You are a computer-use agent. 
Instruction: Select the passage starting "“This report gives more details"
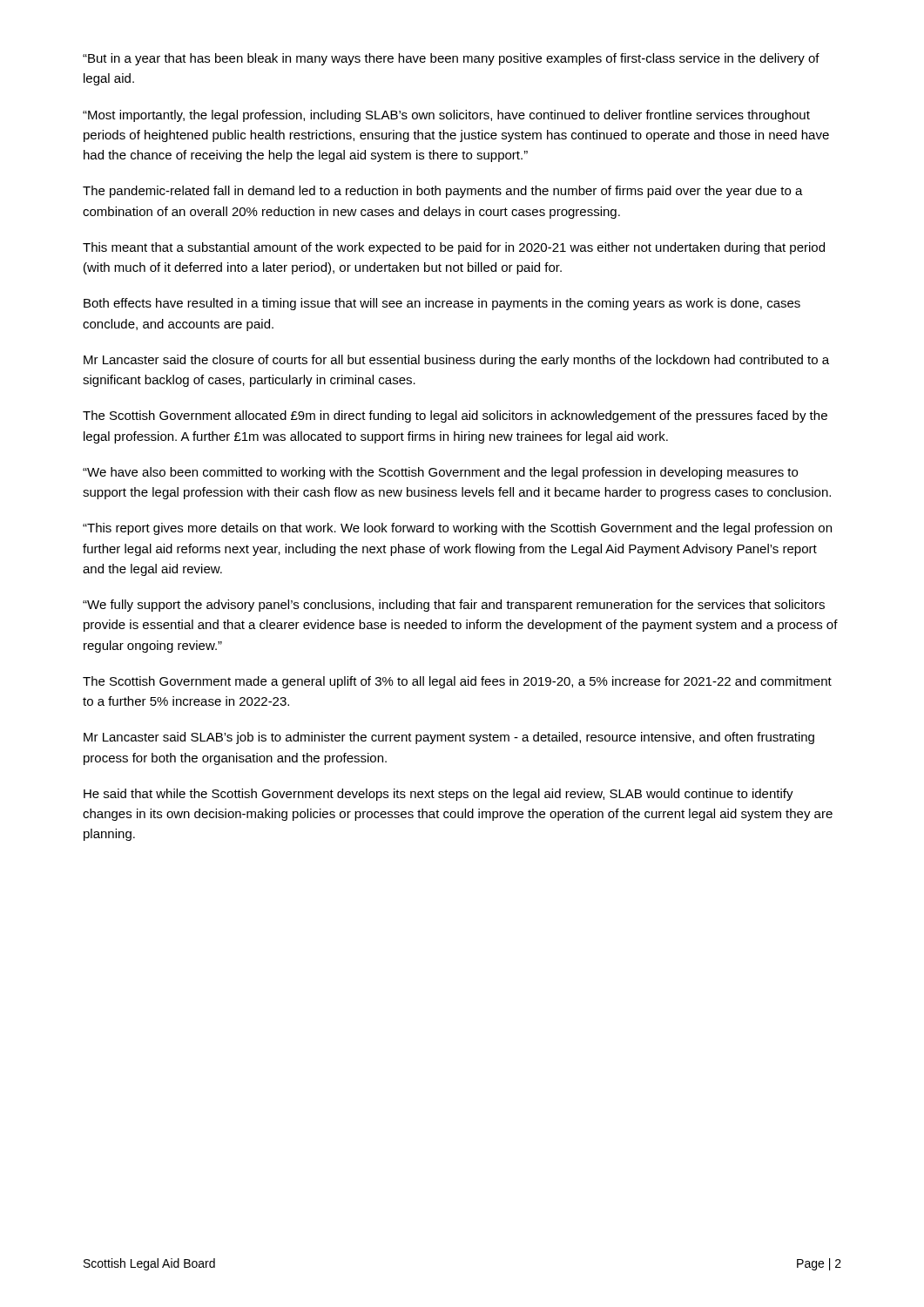coord(458,548)
